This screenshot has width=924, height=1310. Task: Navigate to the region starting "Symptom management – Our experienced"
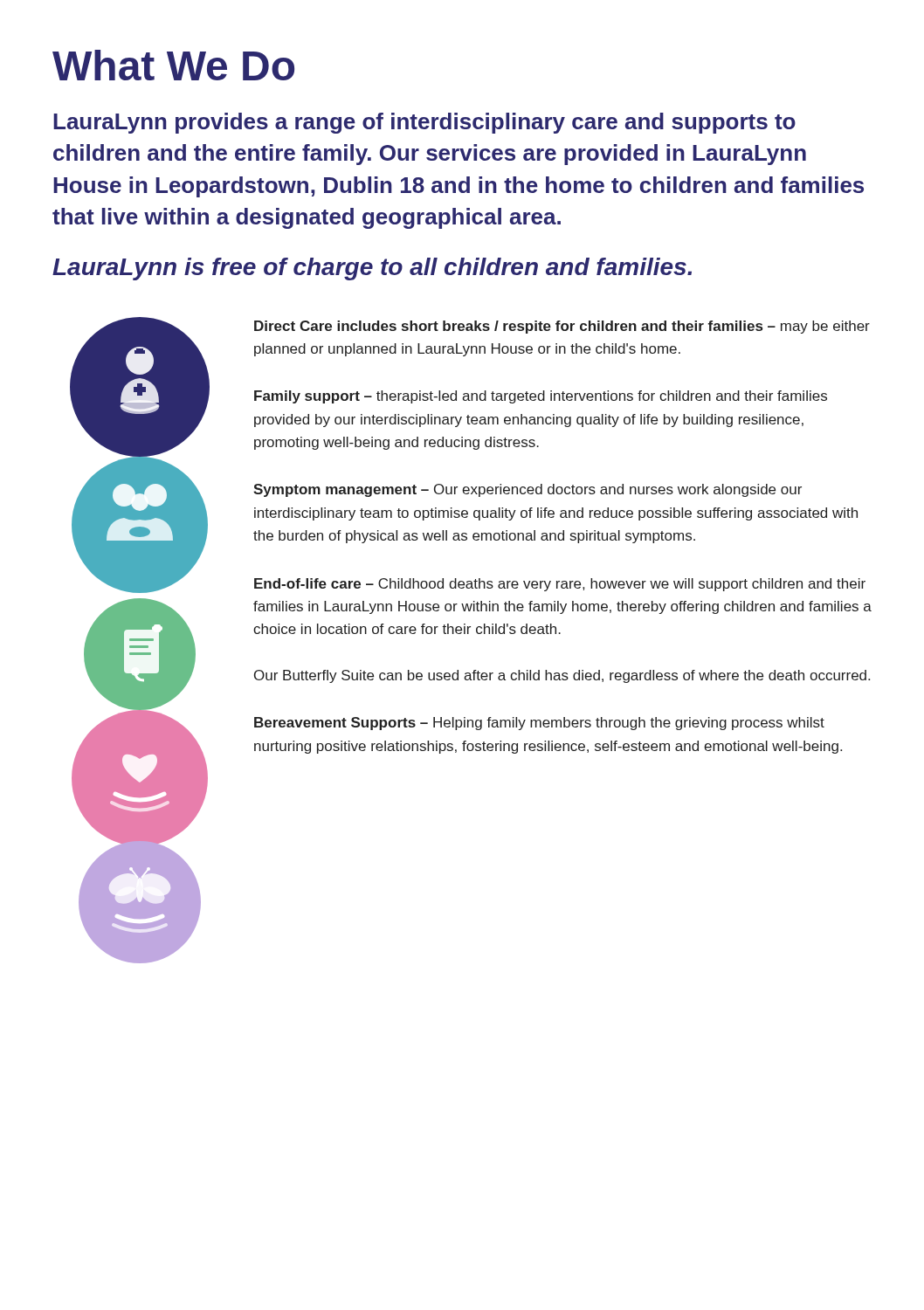pyautogui.click(x=556, y=513)
